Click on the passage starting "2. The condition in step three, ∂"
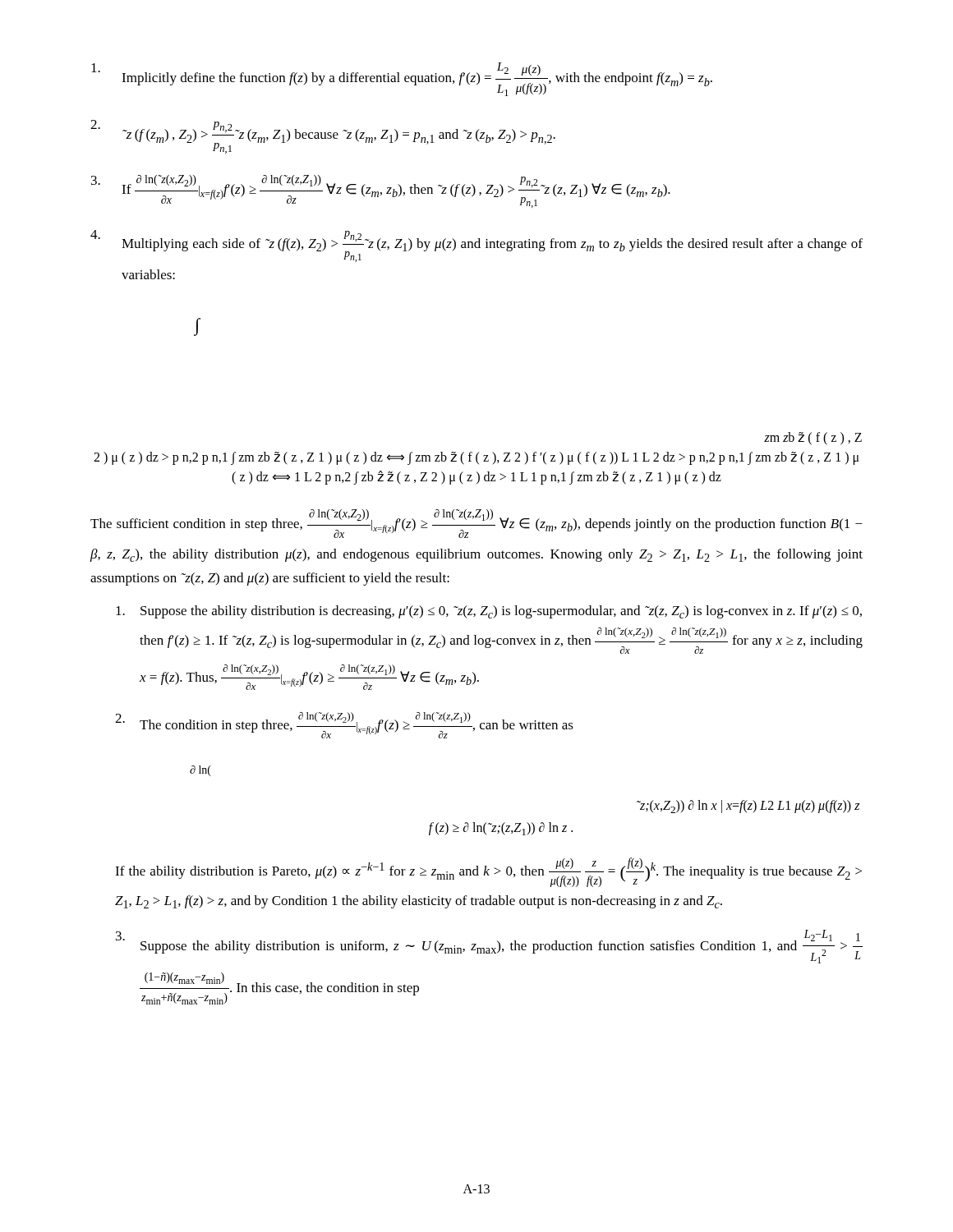This screenshot has height=1232, width=953. [x=489, y=726]
